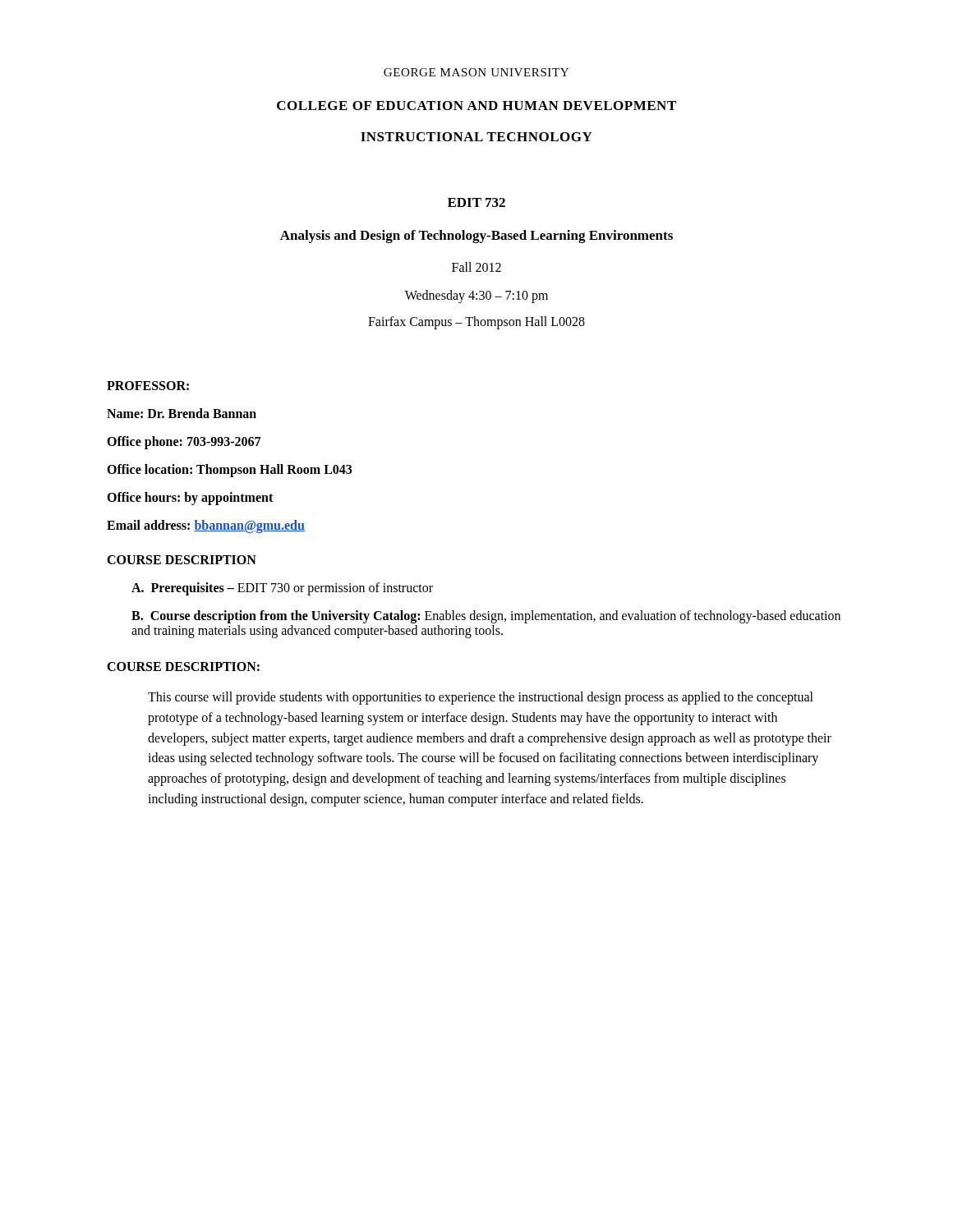This screenshot has width=953, height=1232.
Task: Find "Fall 2012" on this page
Action: point(476,267)
